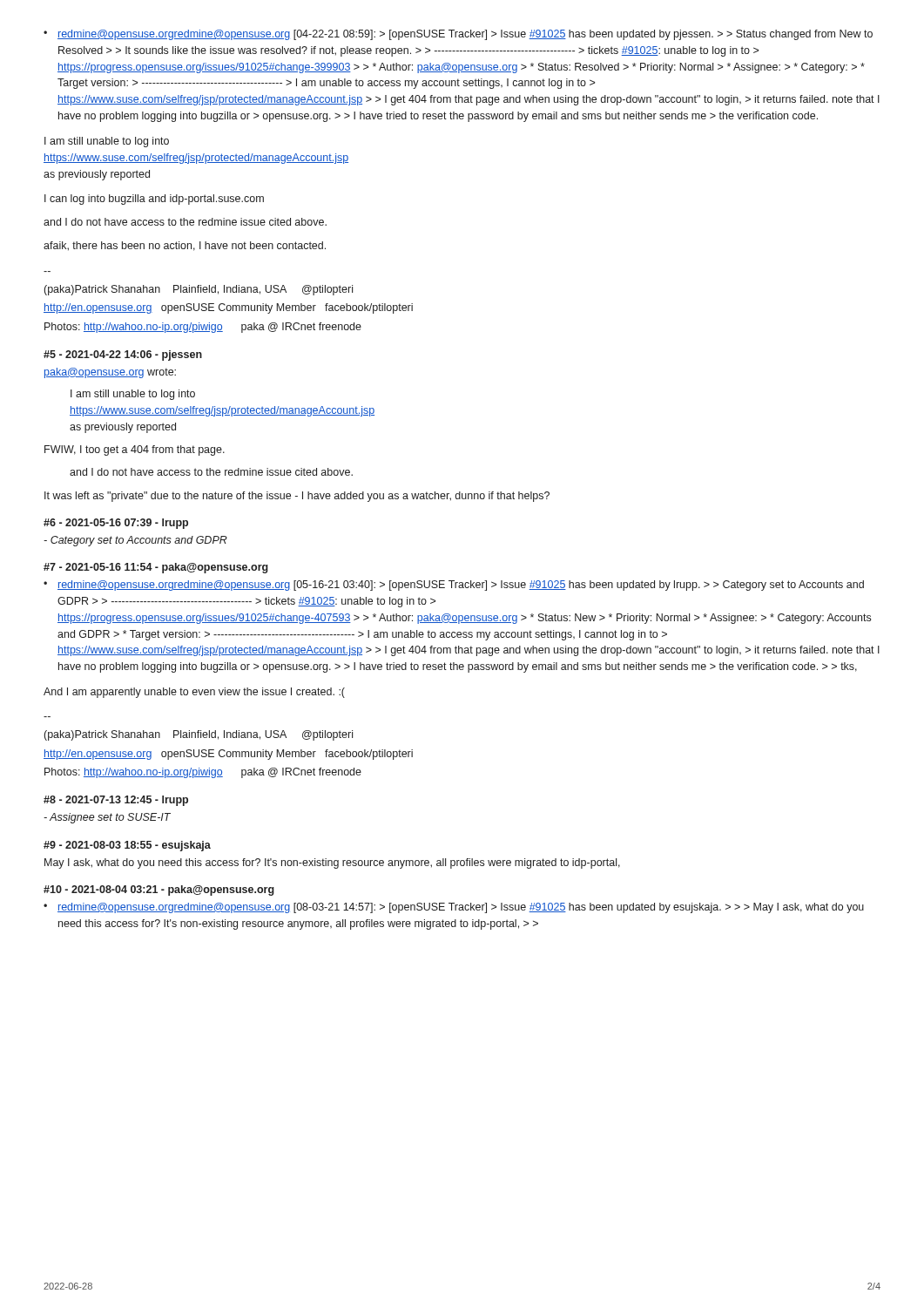Select the text block that reads "And I am apparently unable"
The image size is (924, 1307).
pos(194,692)
